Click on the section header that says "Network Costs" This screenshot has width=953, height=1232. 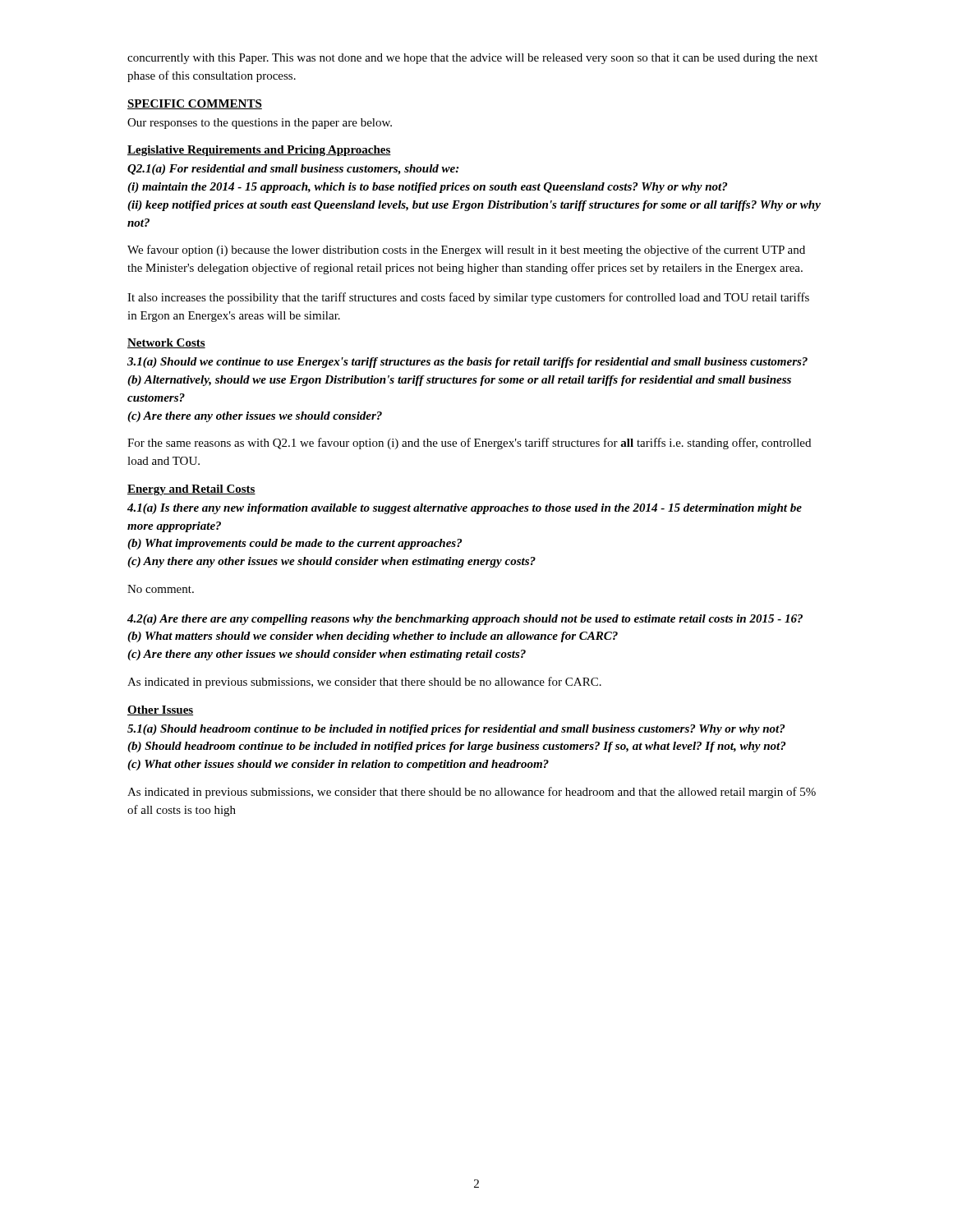click(x=166, y=343)
